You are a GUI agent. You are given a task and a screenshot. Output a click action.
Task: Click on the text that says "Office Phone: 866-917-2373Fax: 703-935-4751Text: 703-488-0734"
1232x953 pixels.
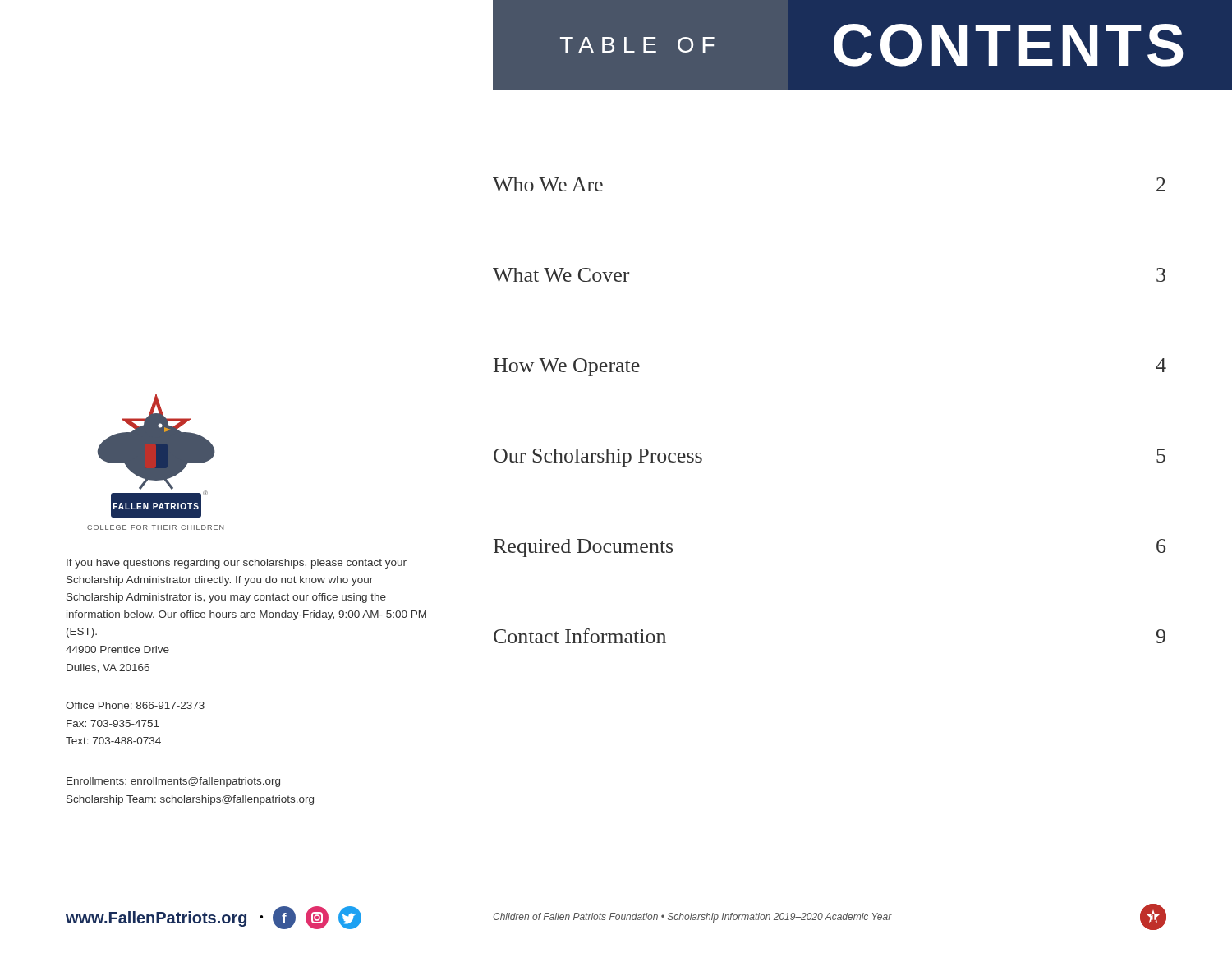click(x=135, y=723)
